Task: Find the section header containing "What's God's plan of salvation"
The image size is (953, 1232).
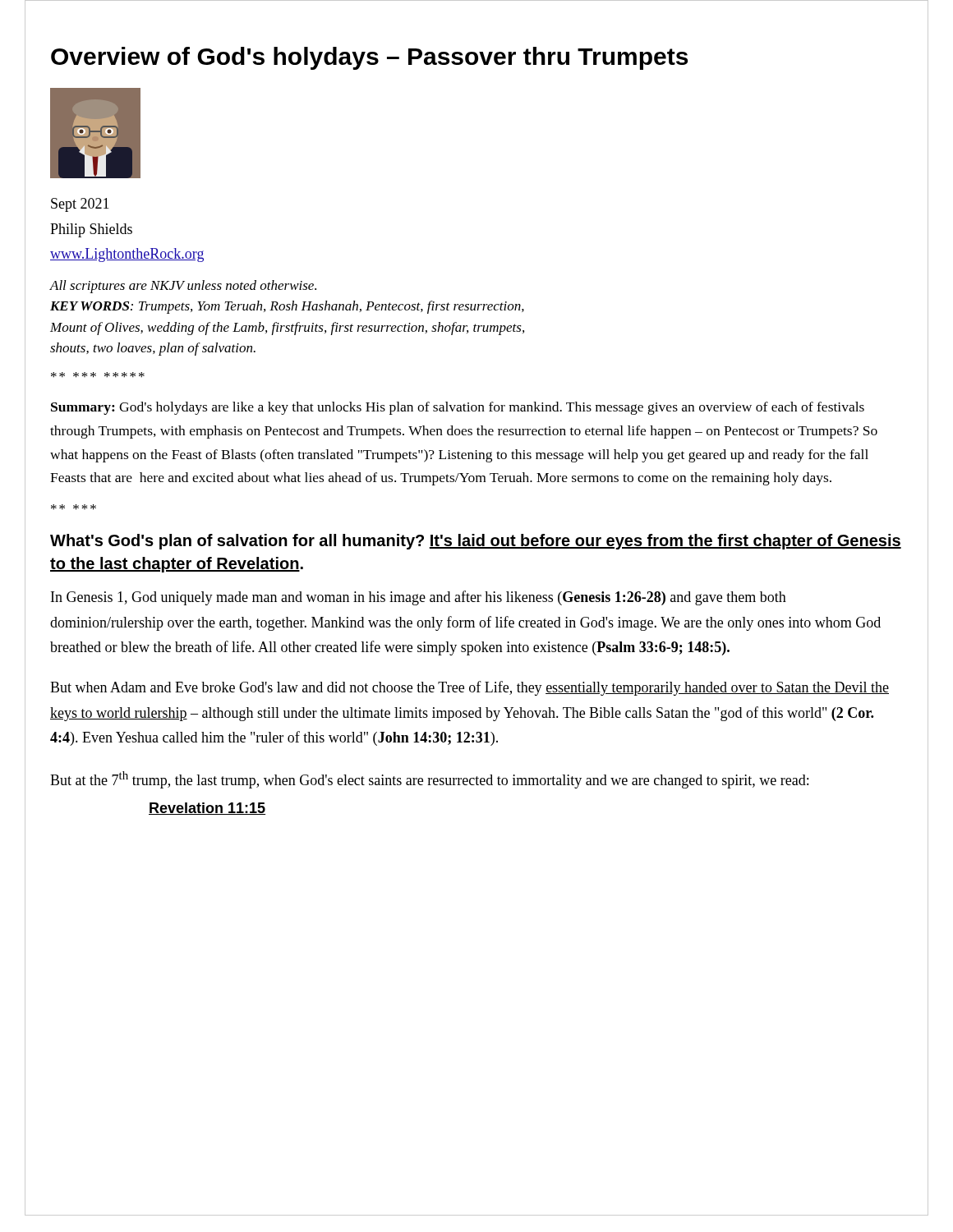Action: 475,552
